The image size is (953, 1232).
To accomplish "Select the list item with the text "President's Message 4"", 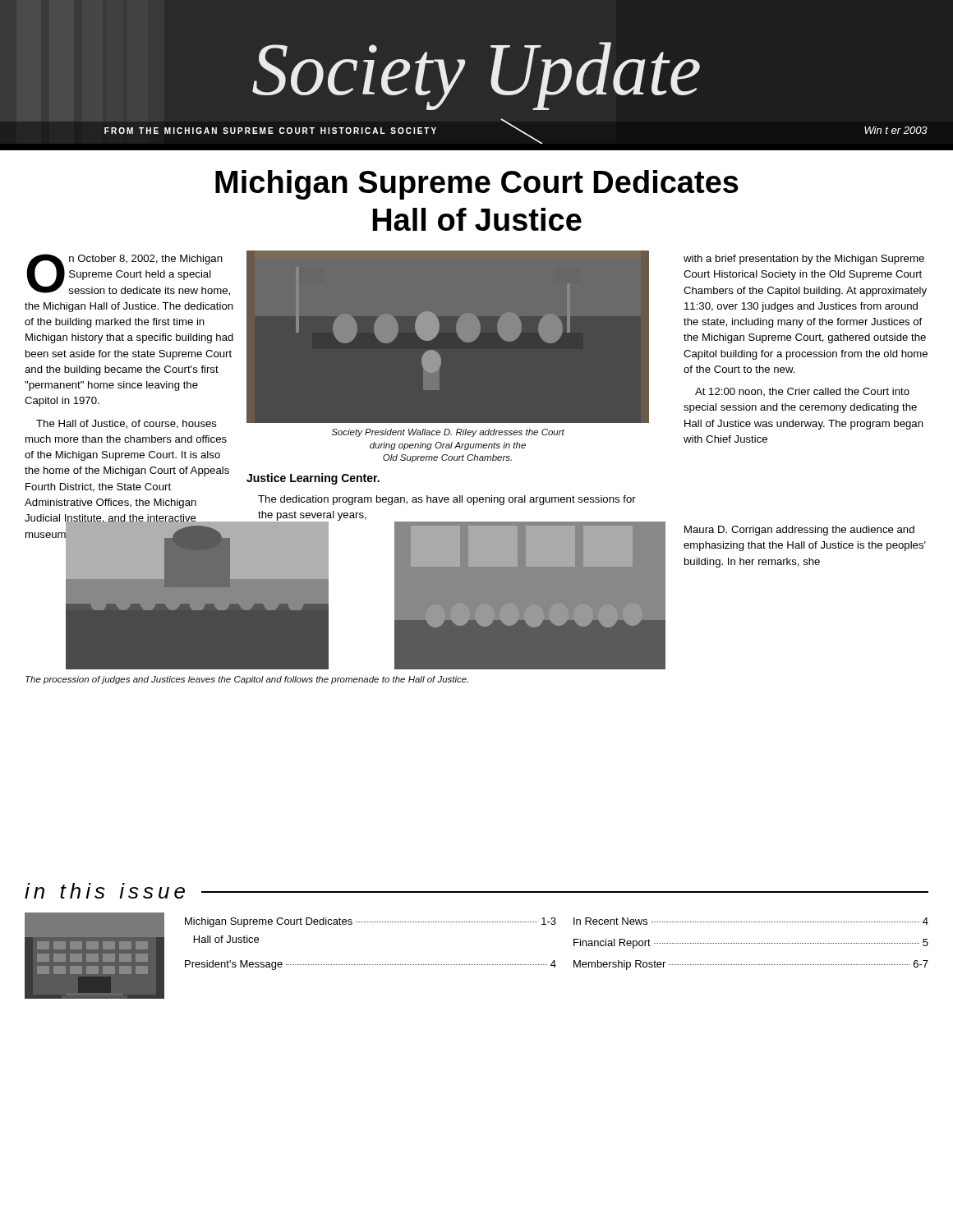I will [x=370, y=964].
